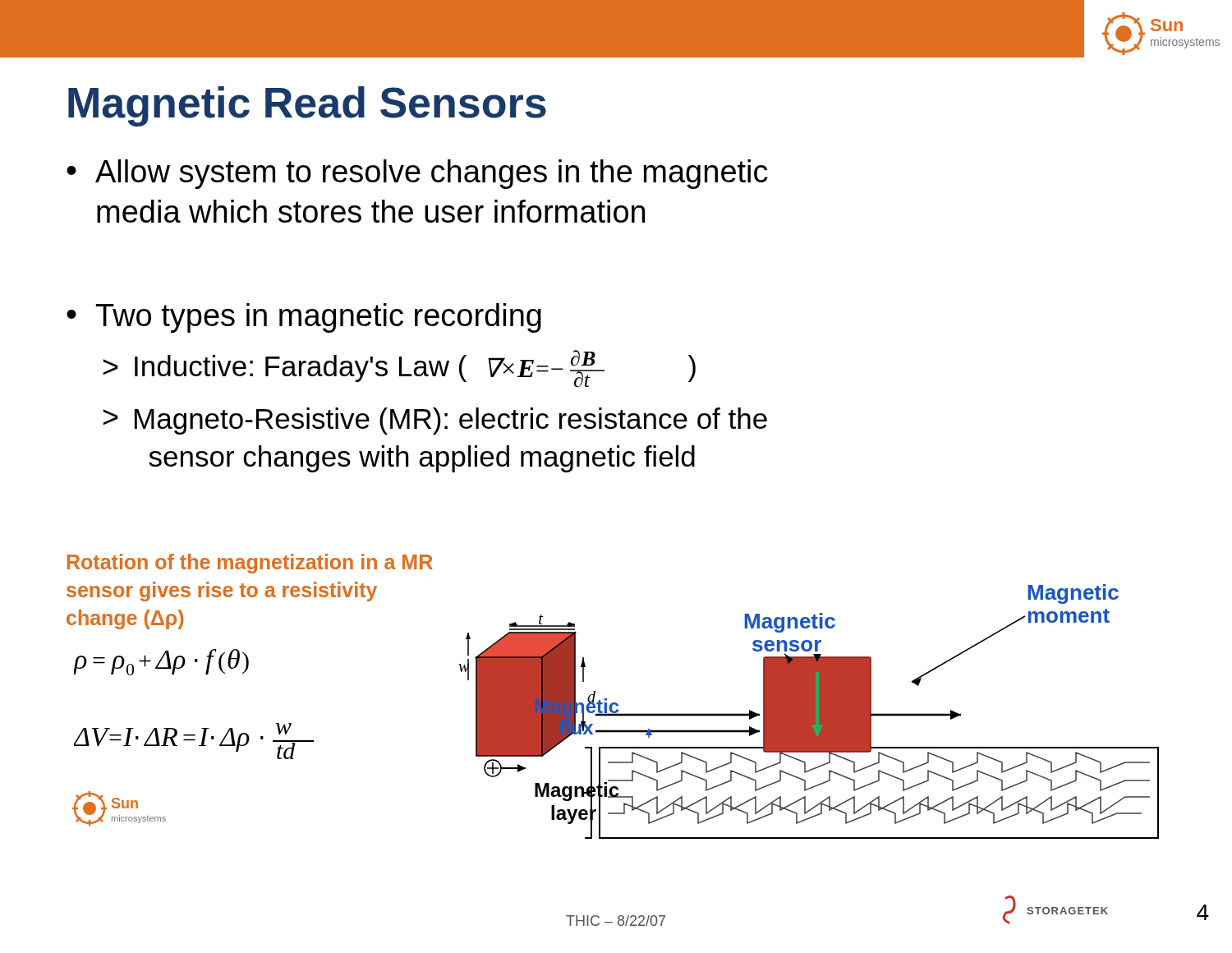Find "Magnetic Read Sensors" on this page

pos(307,103)
